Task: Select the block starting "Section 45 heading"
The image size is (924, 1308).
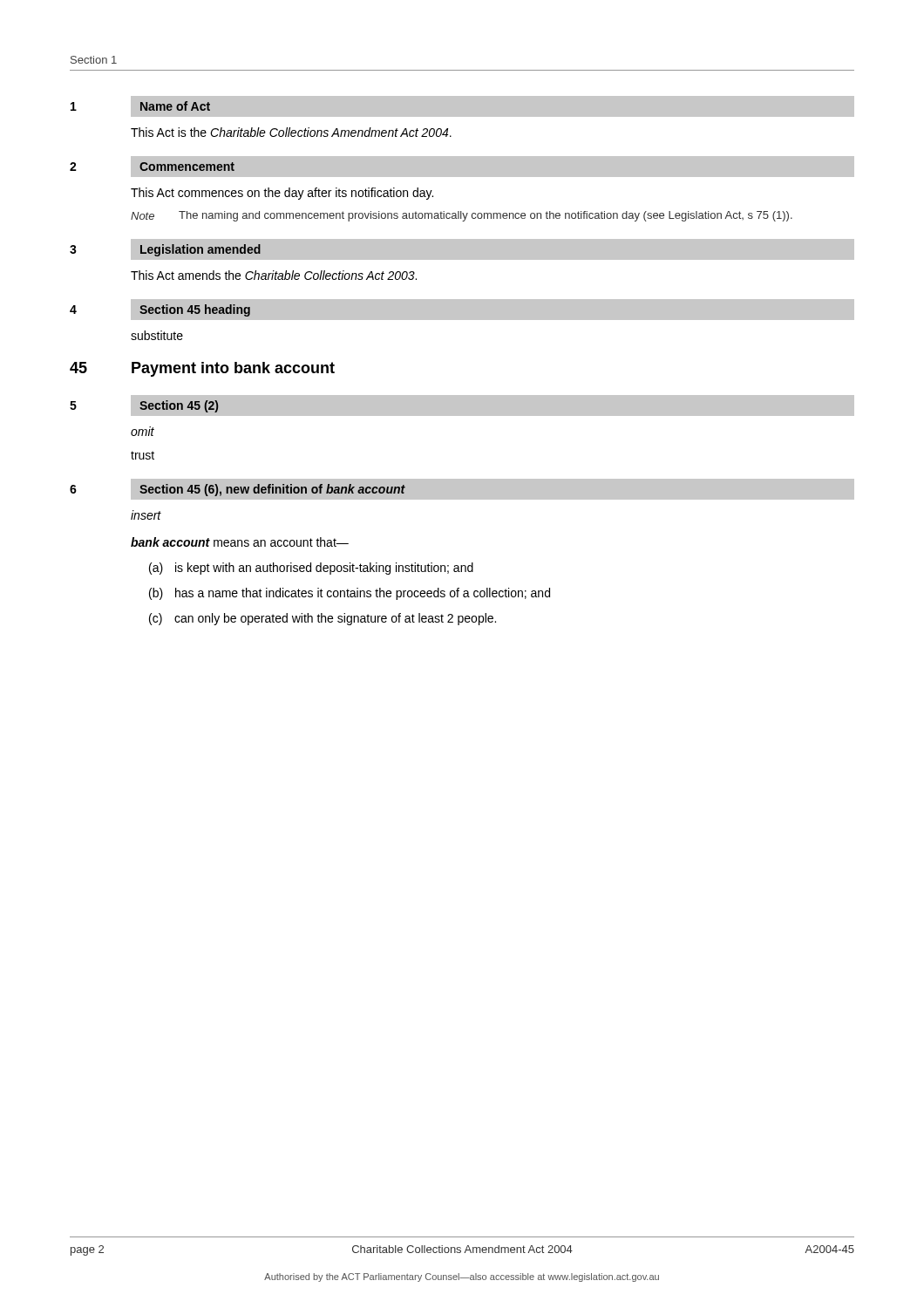Action: click(195, 309)
